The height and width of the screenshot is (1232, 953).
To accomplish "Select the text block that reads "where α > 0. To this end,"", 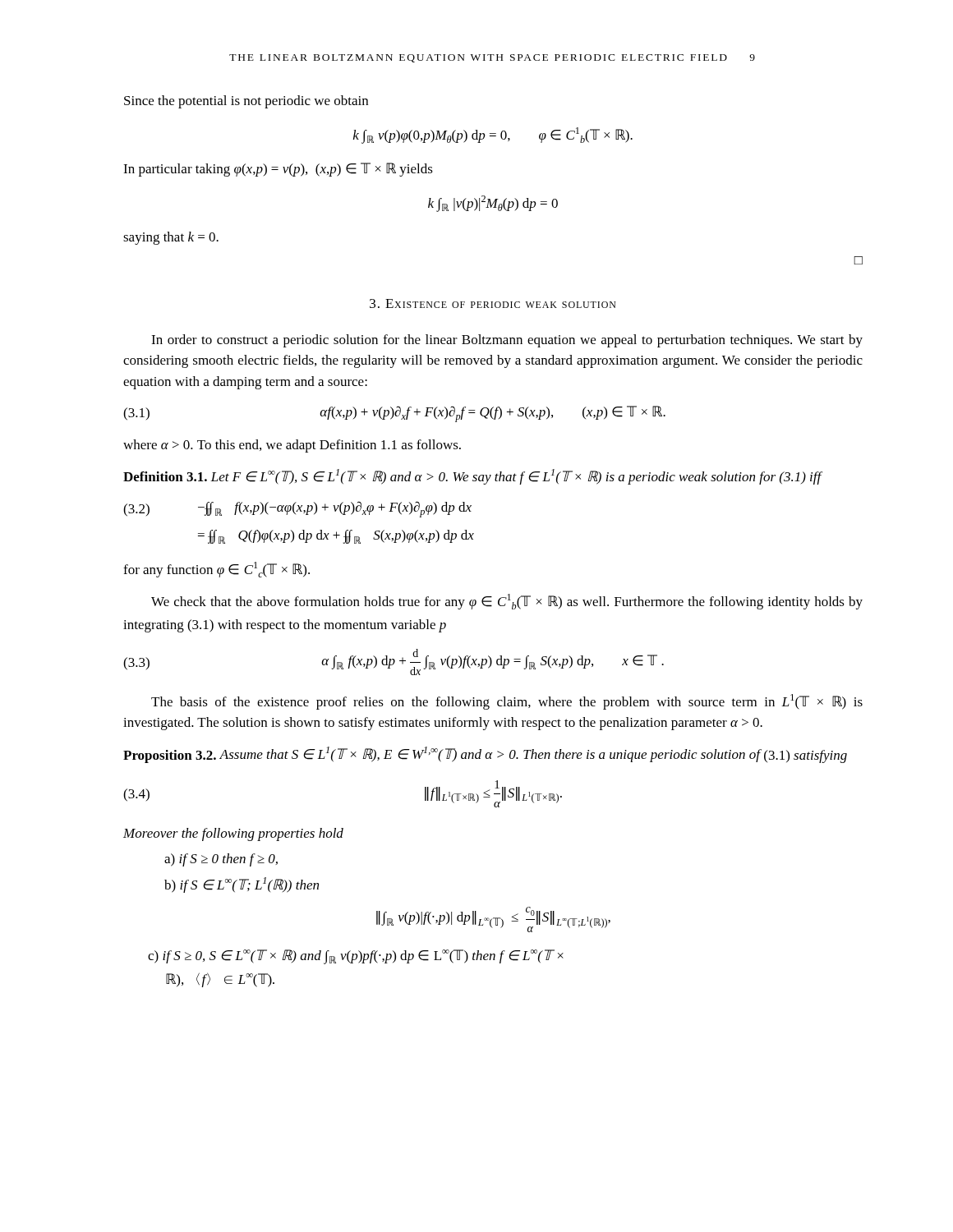I will tap(292, 445).
